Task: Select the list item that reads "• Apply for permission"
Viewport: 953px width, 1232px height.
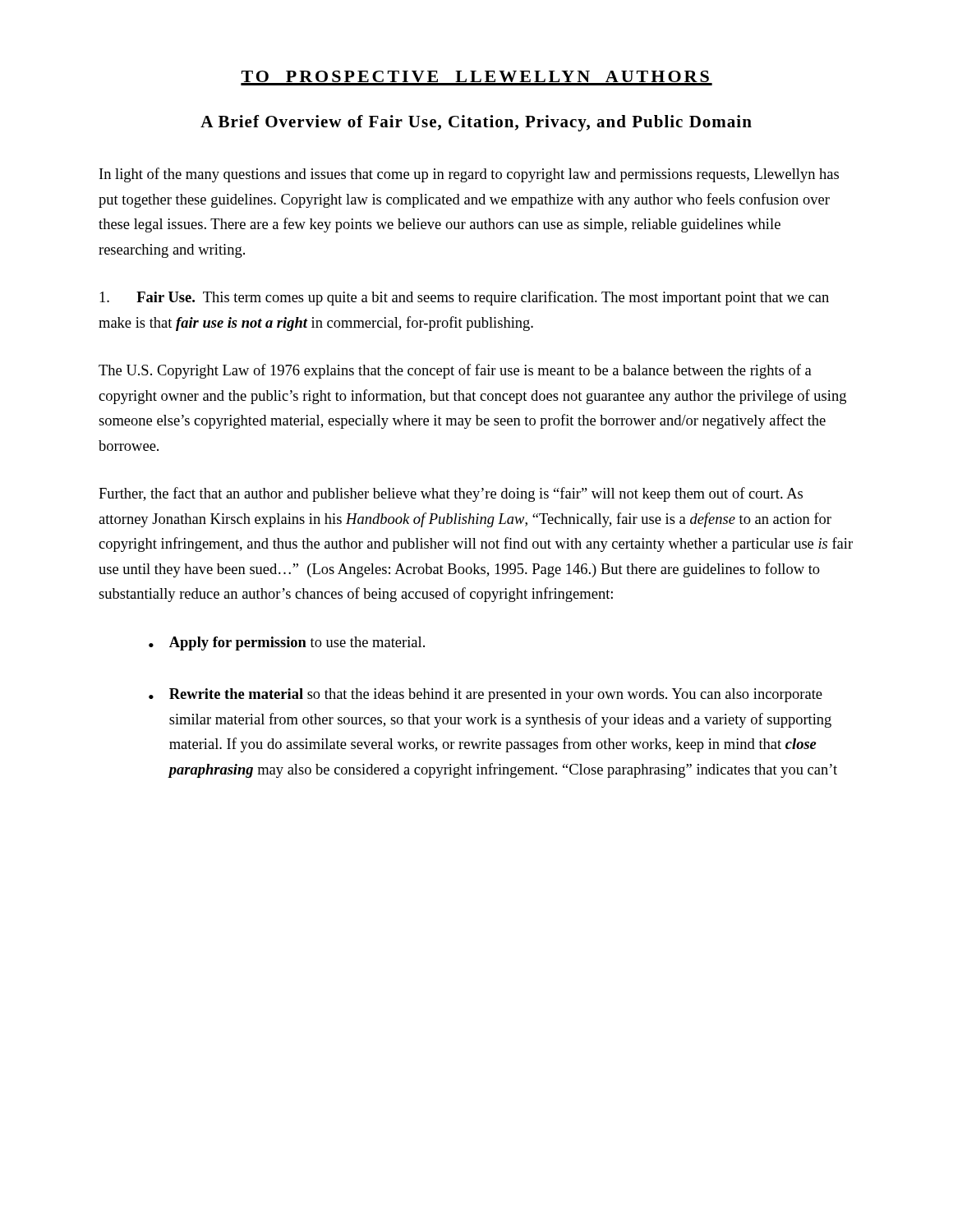Action: point(287,644)
